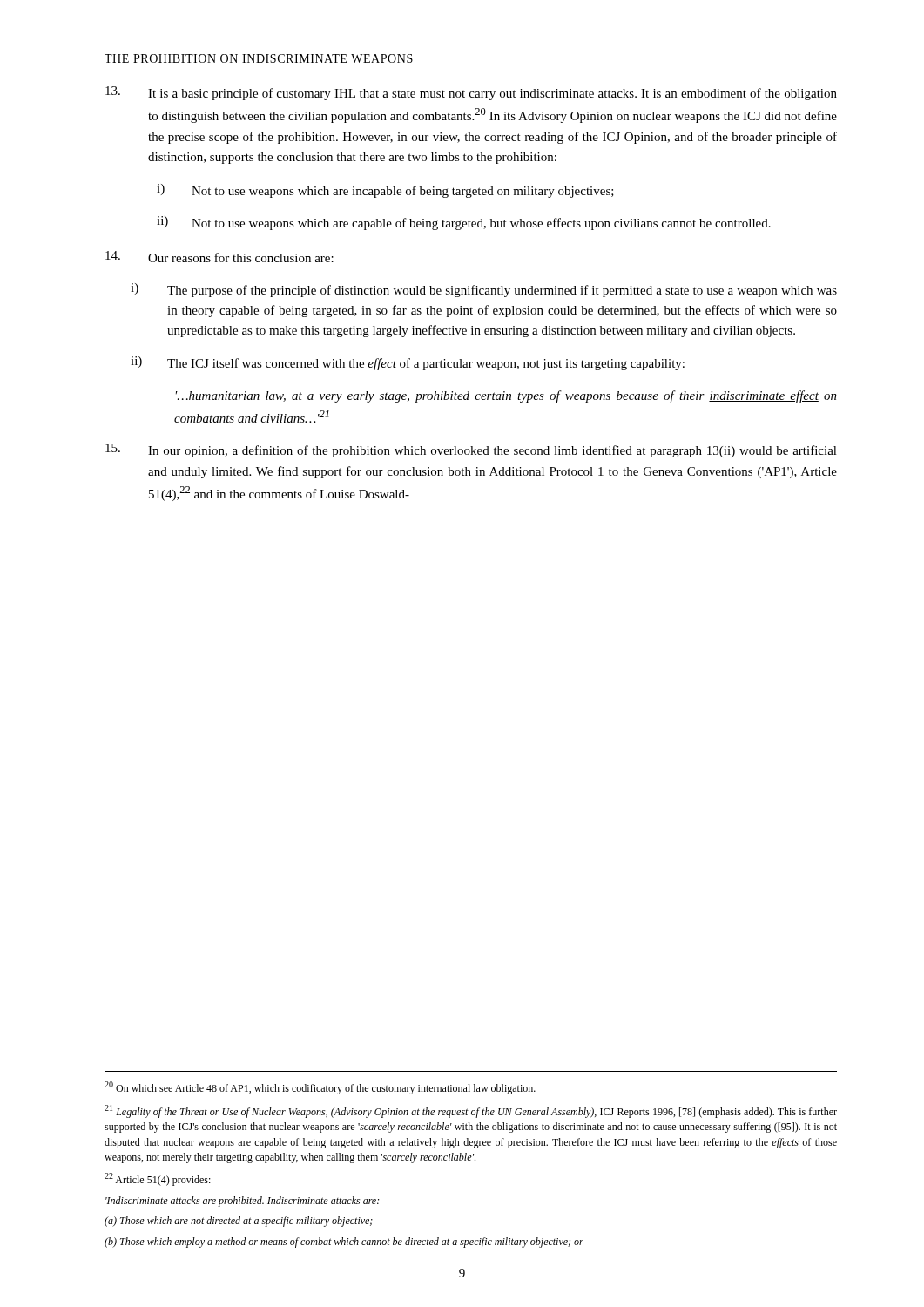Locate the footnote containing "(b) Those which employ a"
Screen dimensions: 1307x924
pyautogui.click(x=344, y=1241)
